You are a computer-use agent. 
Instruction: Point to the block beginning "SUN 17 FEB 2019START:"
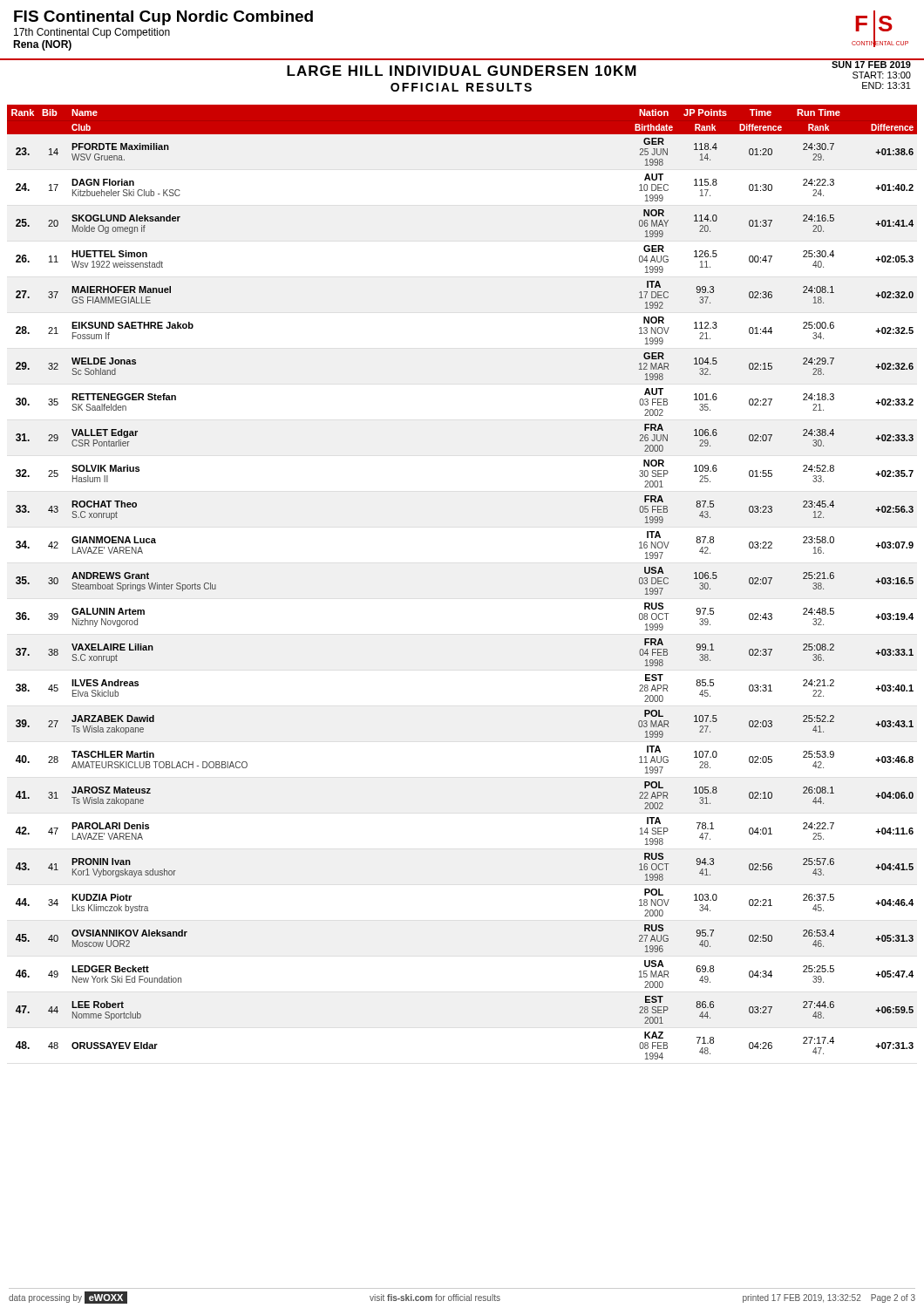pyautogui.click(x=871, y=75)
